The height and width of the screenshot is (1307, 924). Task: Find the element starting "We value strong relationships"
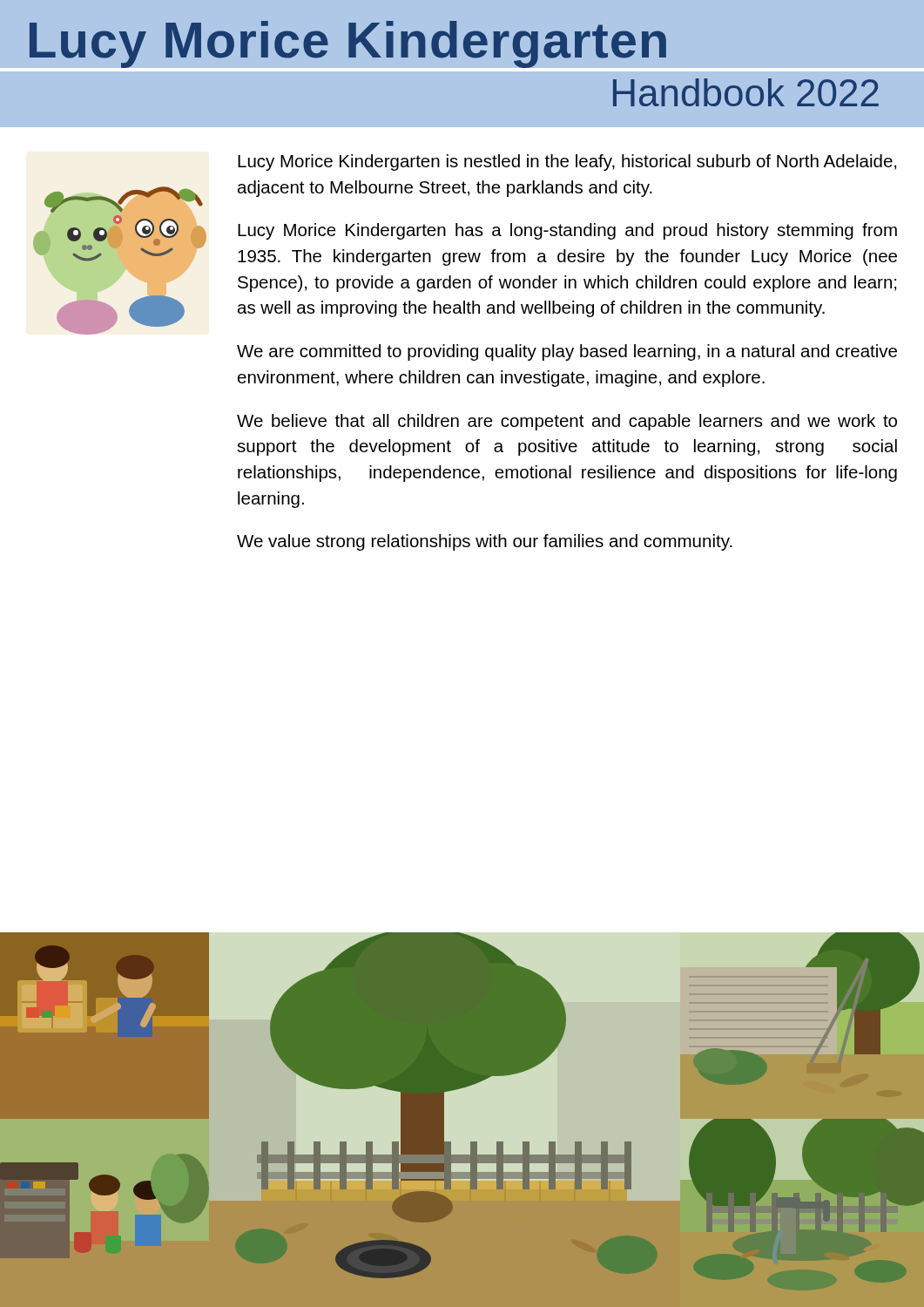point(567,541)
